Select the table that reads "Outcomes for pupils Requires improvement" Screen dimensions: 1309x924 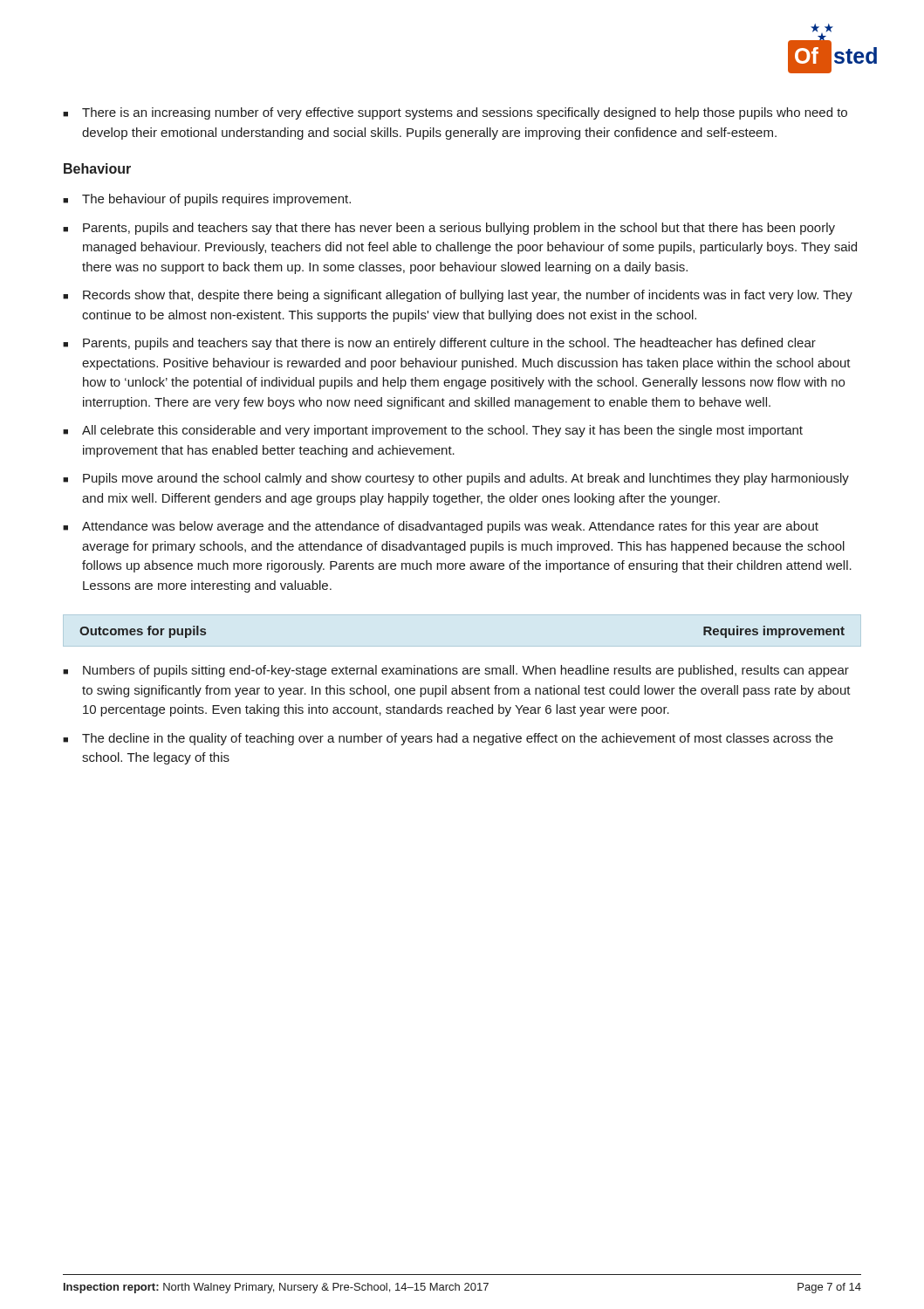(462, 630)
